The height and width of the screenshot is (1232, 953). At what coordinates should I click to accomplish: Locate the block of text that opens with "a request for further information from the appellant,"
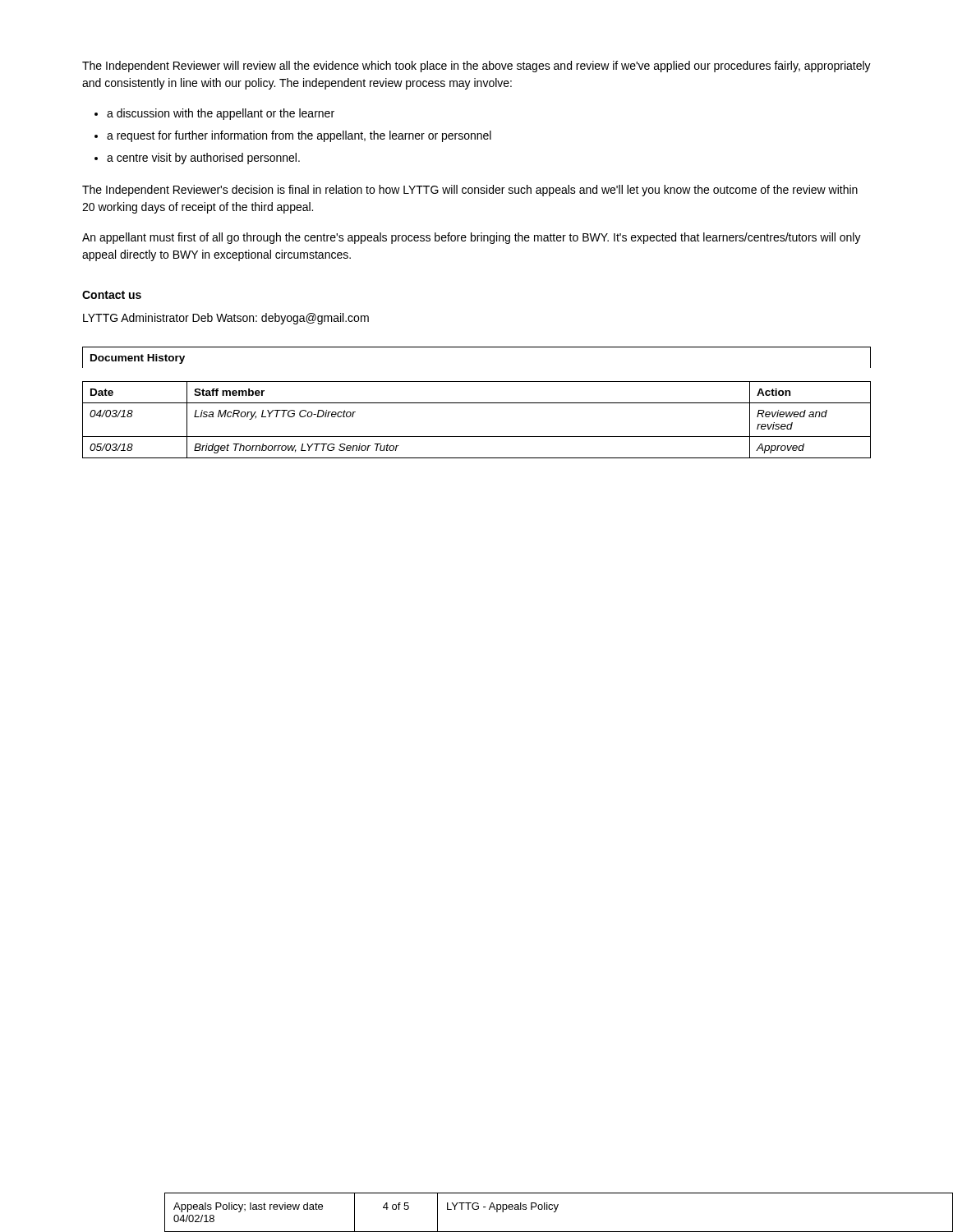tap(299, 136)
